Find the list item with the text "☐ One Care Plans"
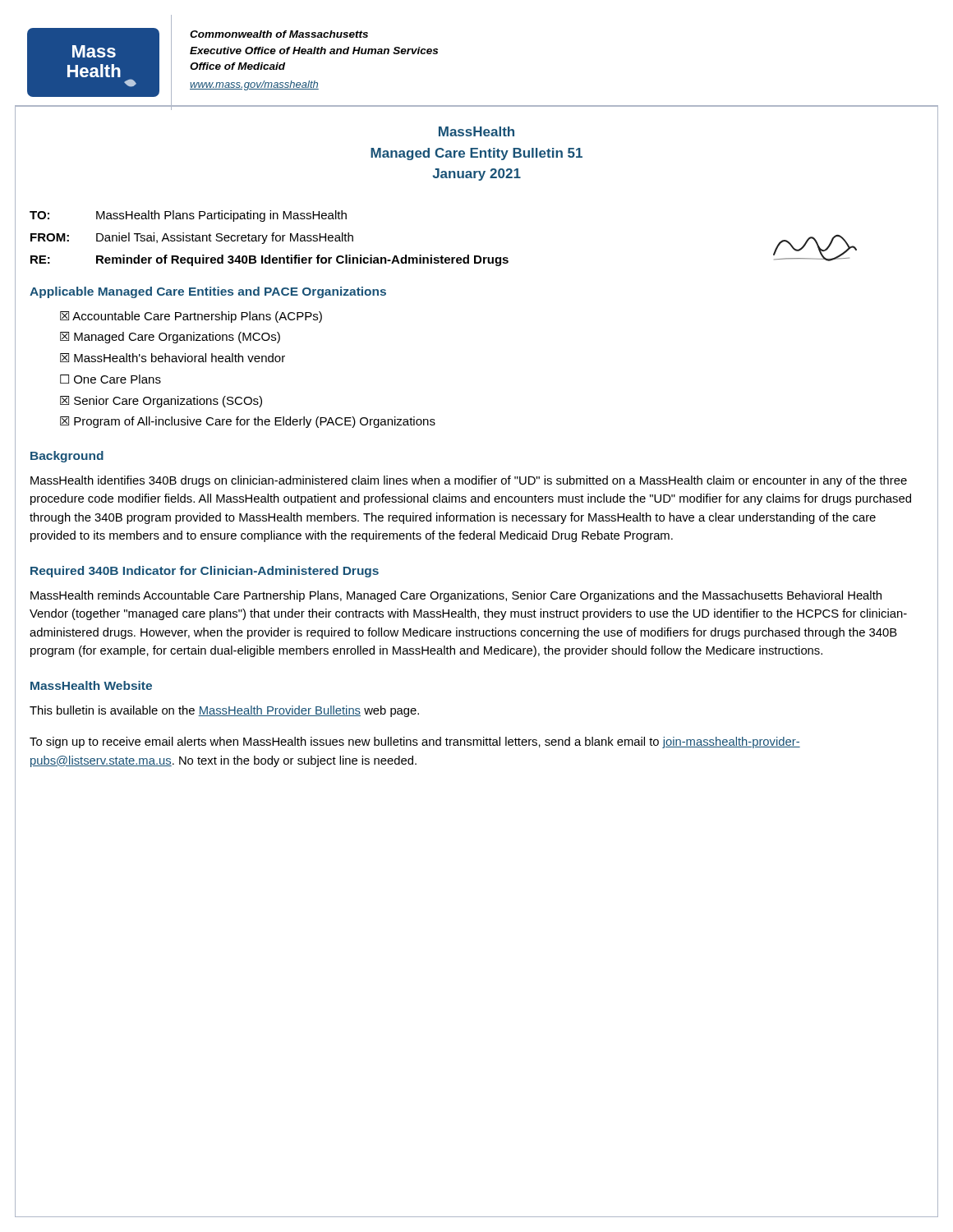The height and width of the screenshot is (1232, 953). [110, 379]
